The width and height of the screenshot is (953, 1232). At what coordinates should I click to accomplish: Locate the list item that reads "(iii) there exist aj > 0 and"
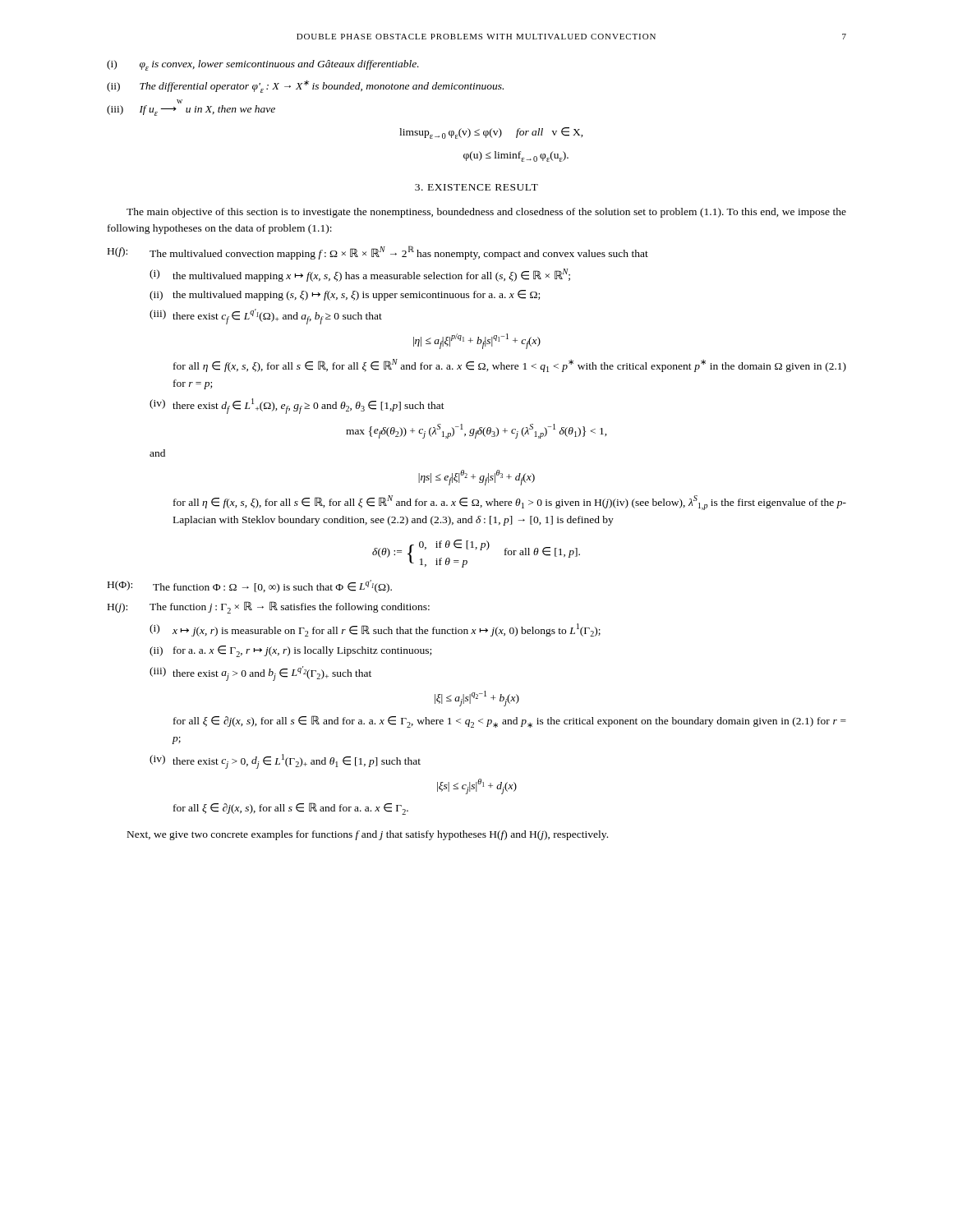point(261,673)
